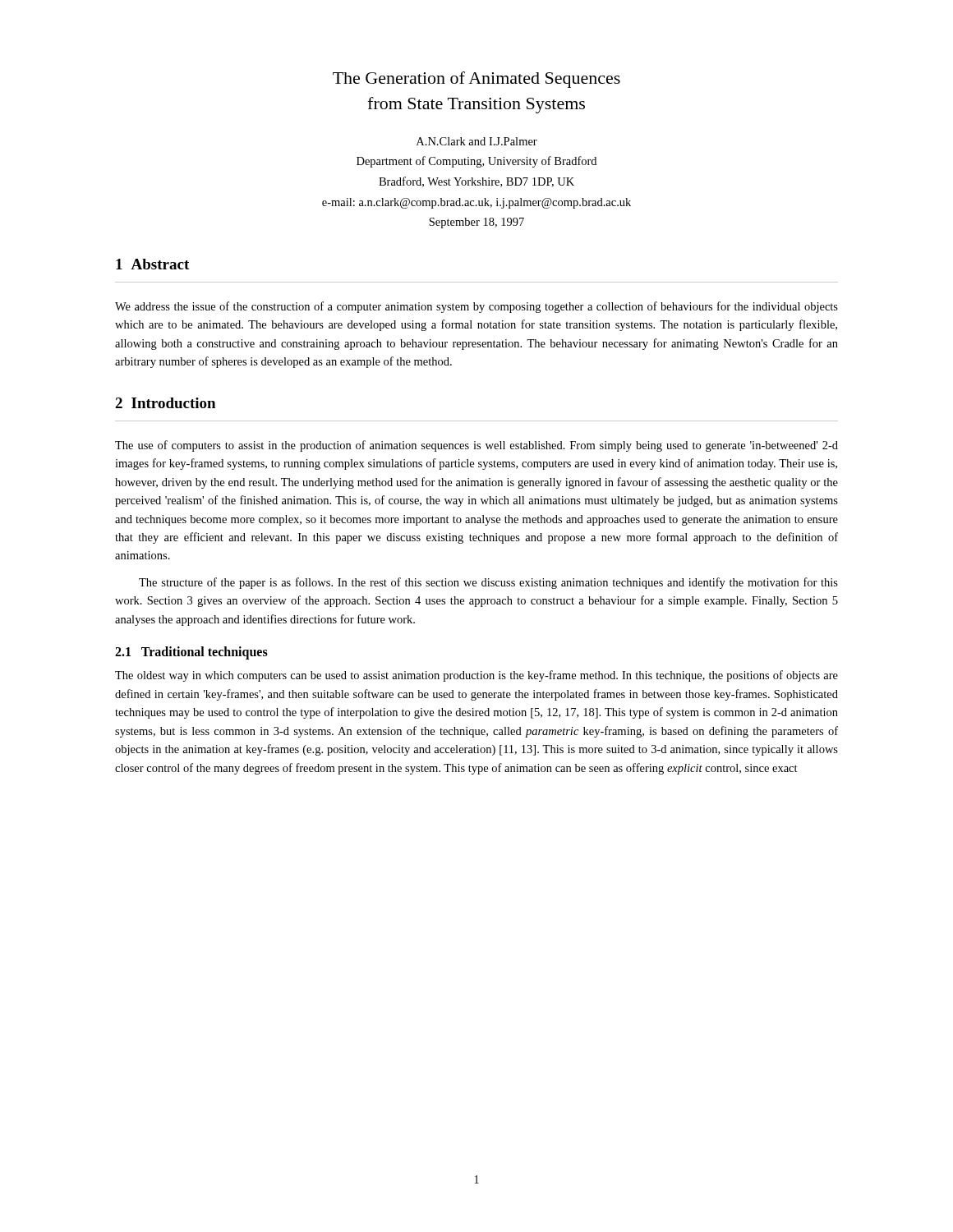Select the text block containing "We address the issue of the construction"

(x=476, y=334)
